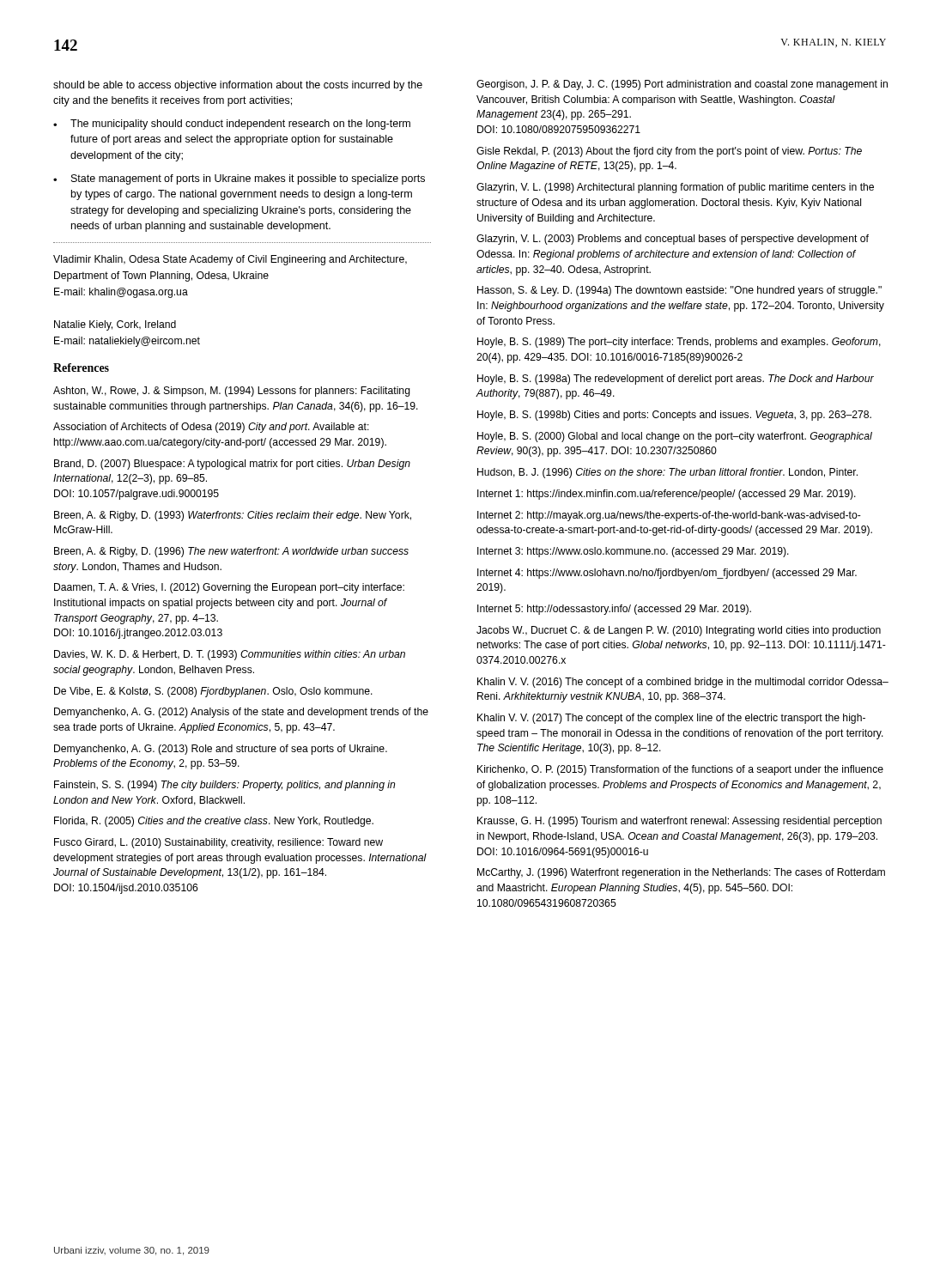The image size is (940, 1288).
Task: Click the passage that begins "Internet 5: http://odessastory.info/"
Action: [614, 609]
